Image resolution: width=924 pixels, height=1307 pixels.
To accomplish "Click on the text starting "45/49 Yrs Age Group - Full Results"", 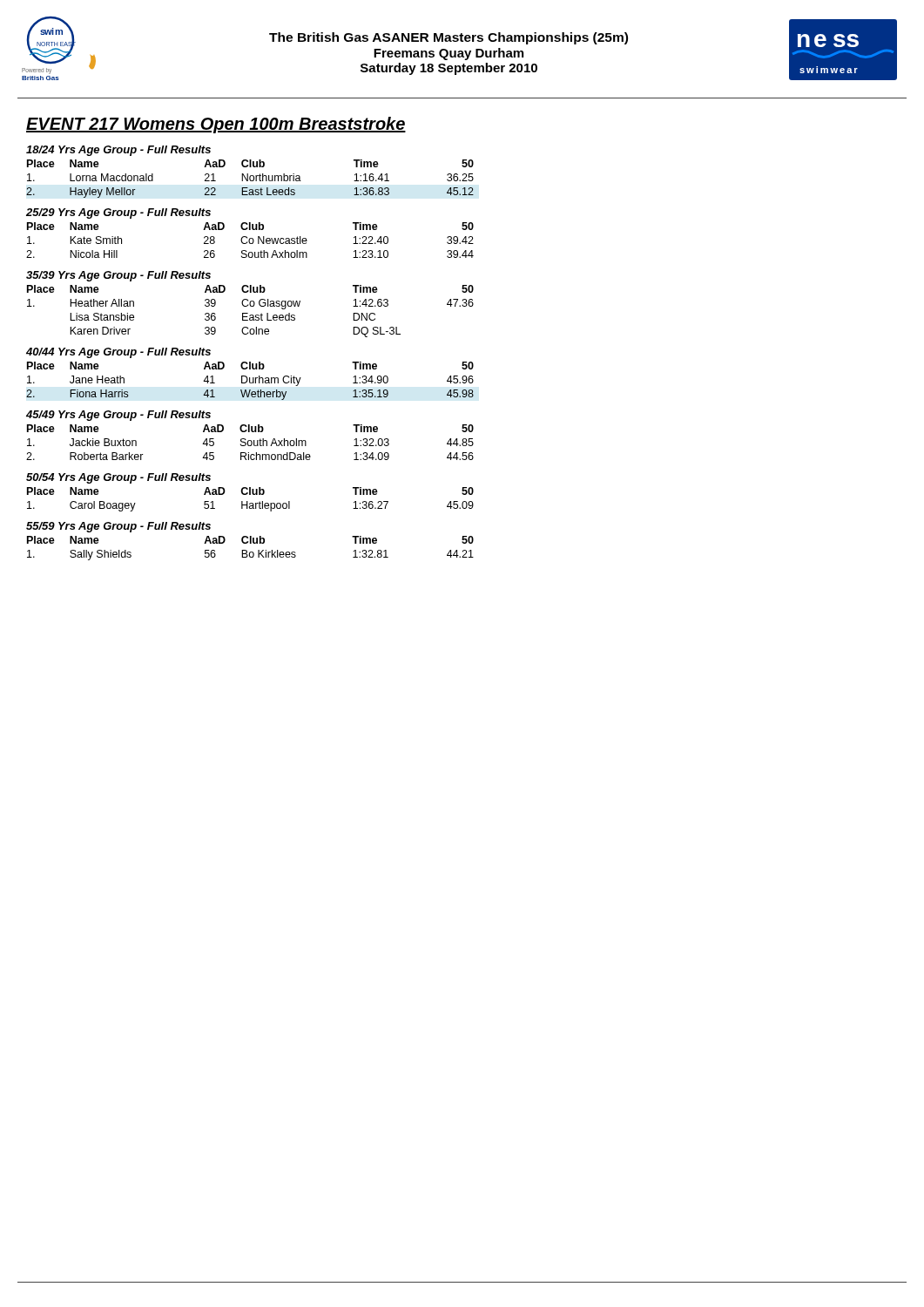I will click(119, 414).
